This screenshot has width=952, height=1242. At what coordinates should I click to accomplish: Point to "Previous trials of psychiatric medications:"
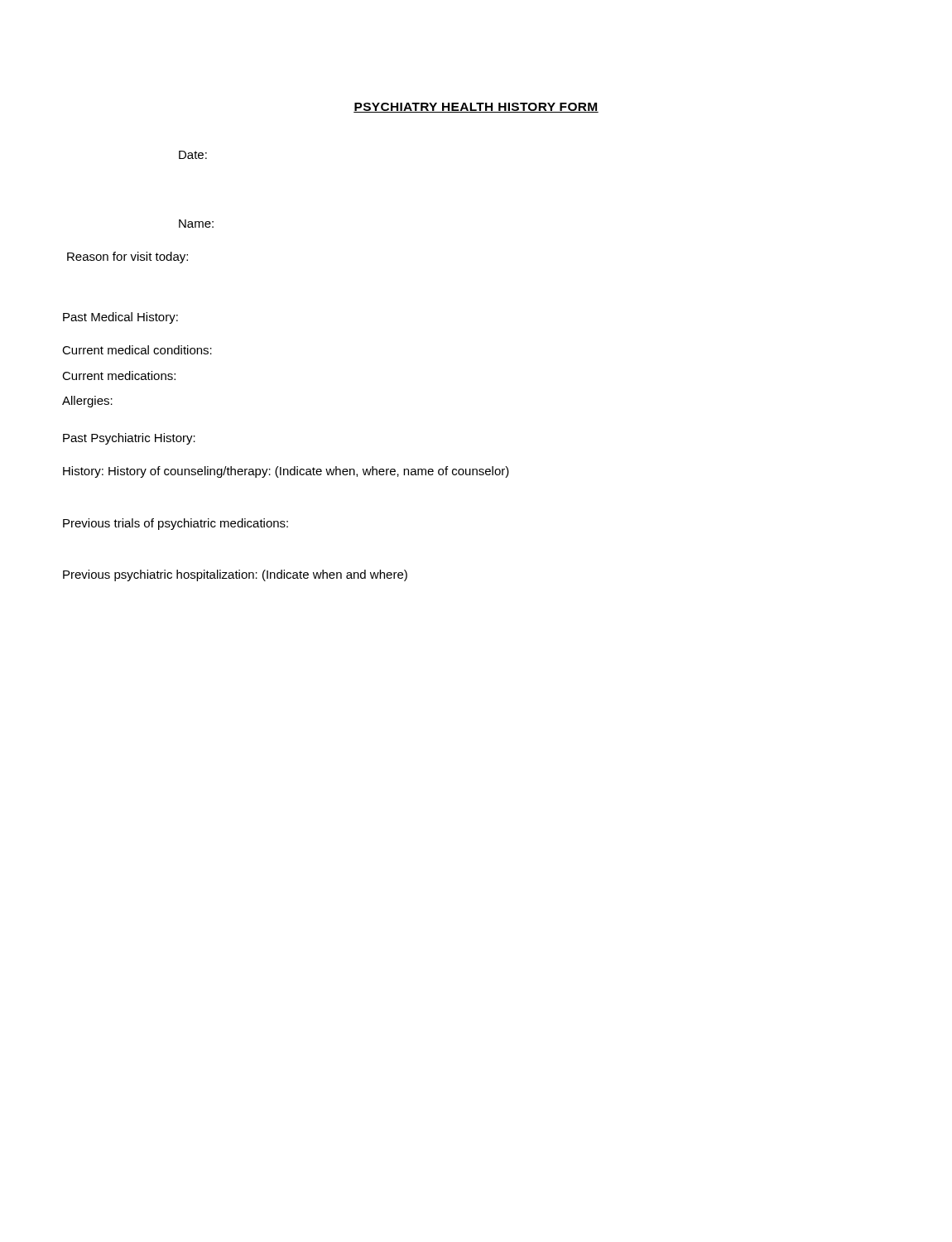point(176,522)
